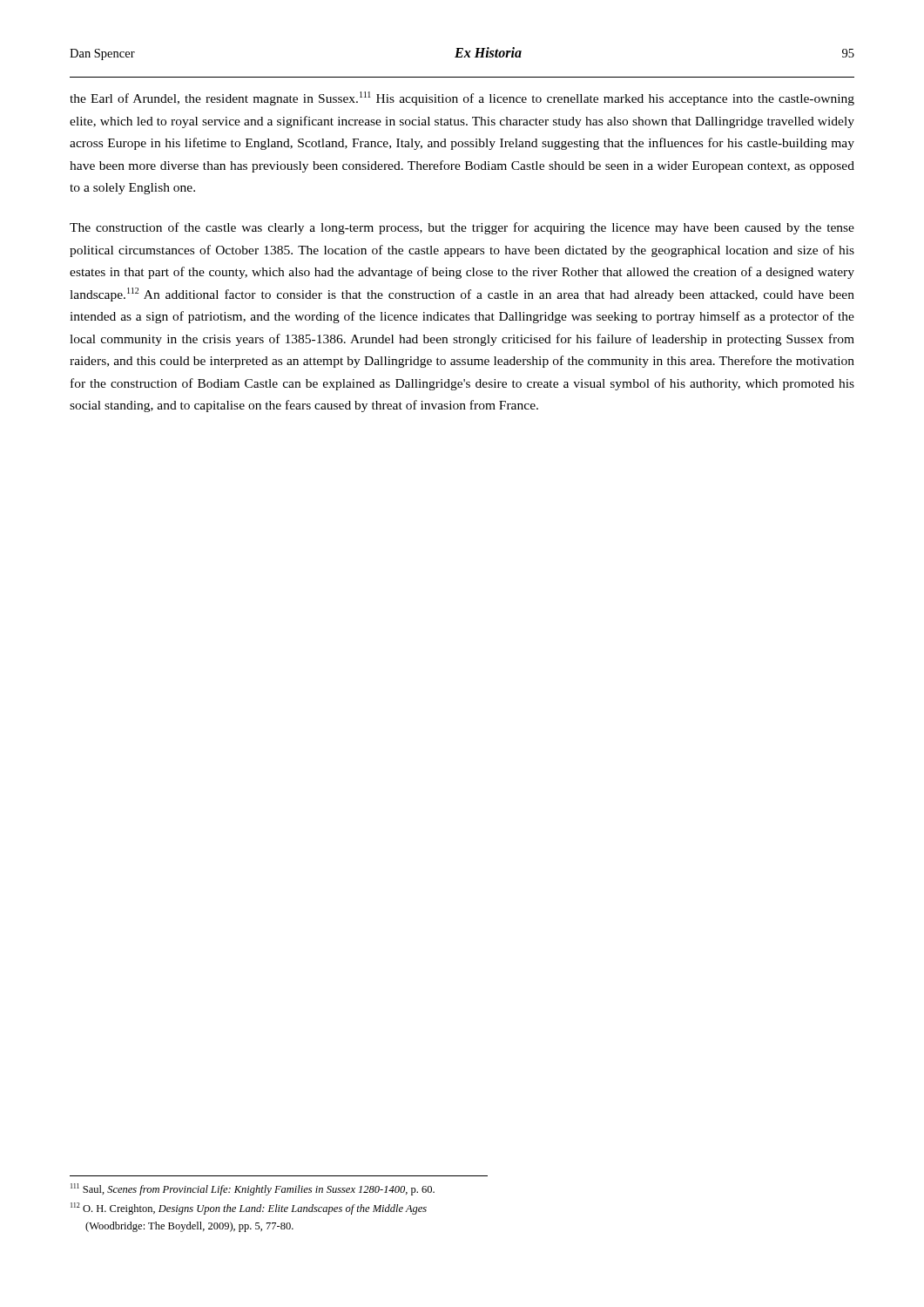Select the footnote containing "112 O. H. Creighton, Designs Upon the Land:"
Viewport: 924px width, 1307px height.
[x=279, y=1218]
